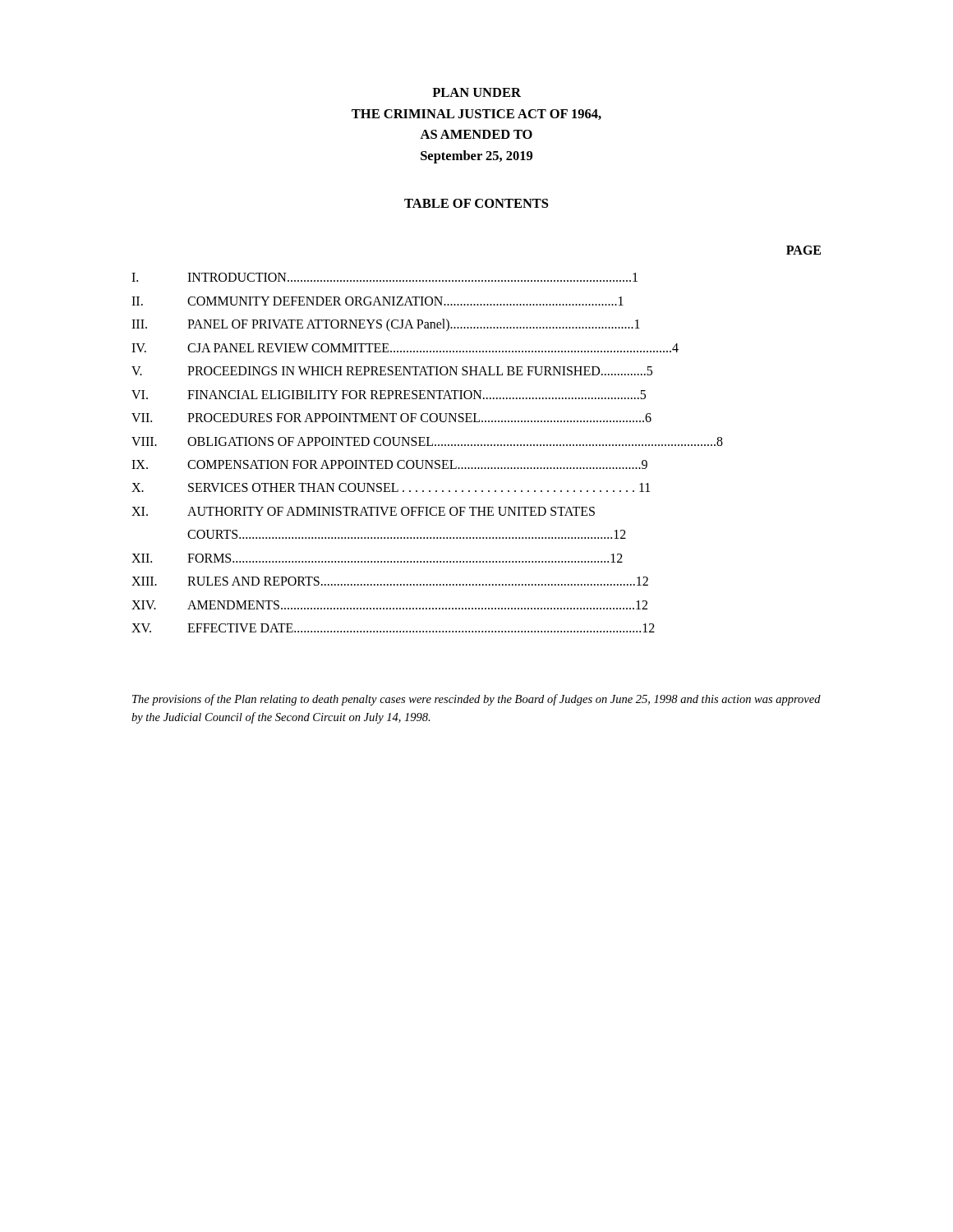Point to the block beginning "The provisions of the Plan relating to"

[476, 708]
